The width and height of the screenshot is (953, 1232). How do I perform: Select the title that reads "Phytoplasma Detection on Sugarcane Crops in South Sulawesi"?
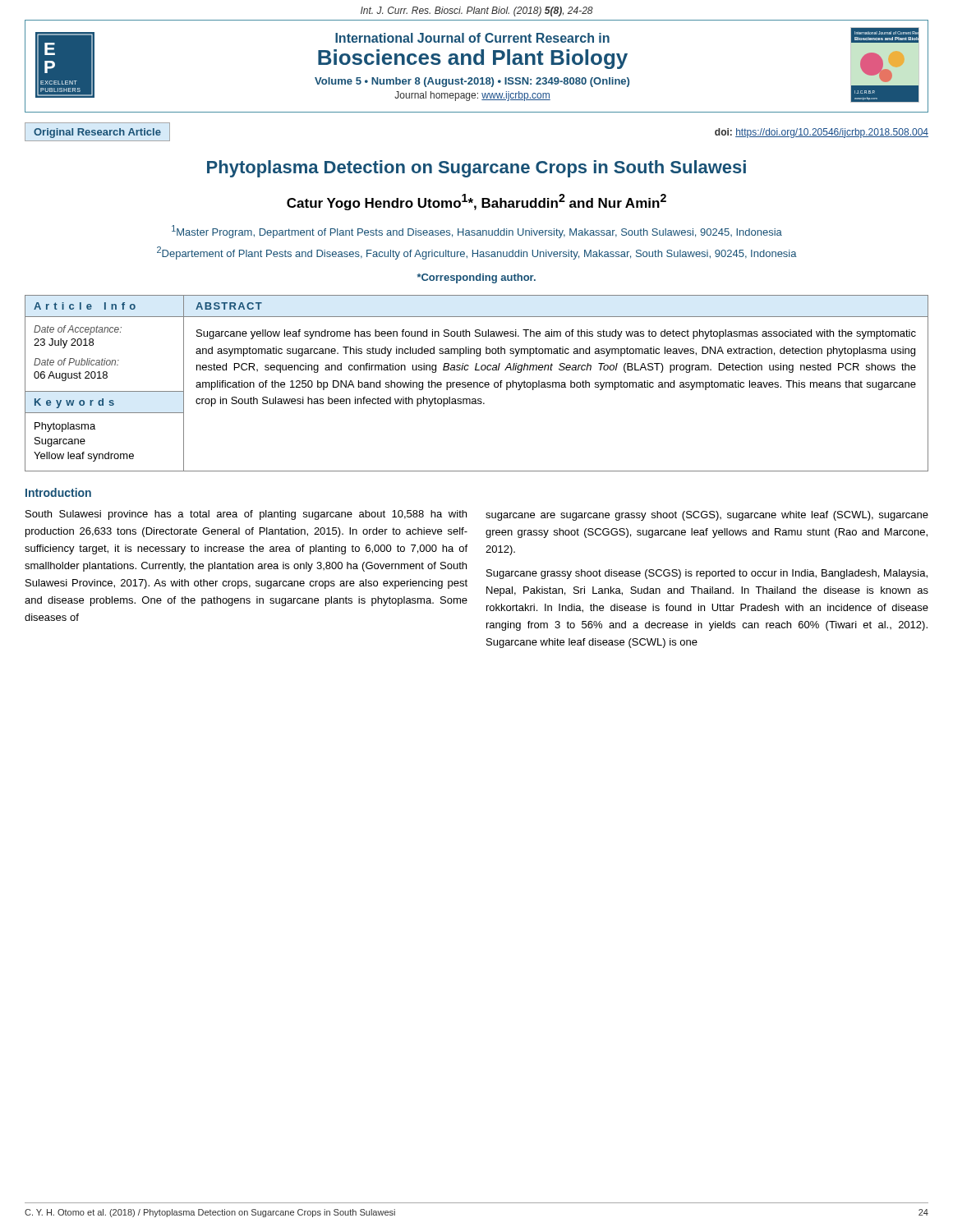point(476,167)
